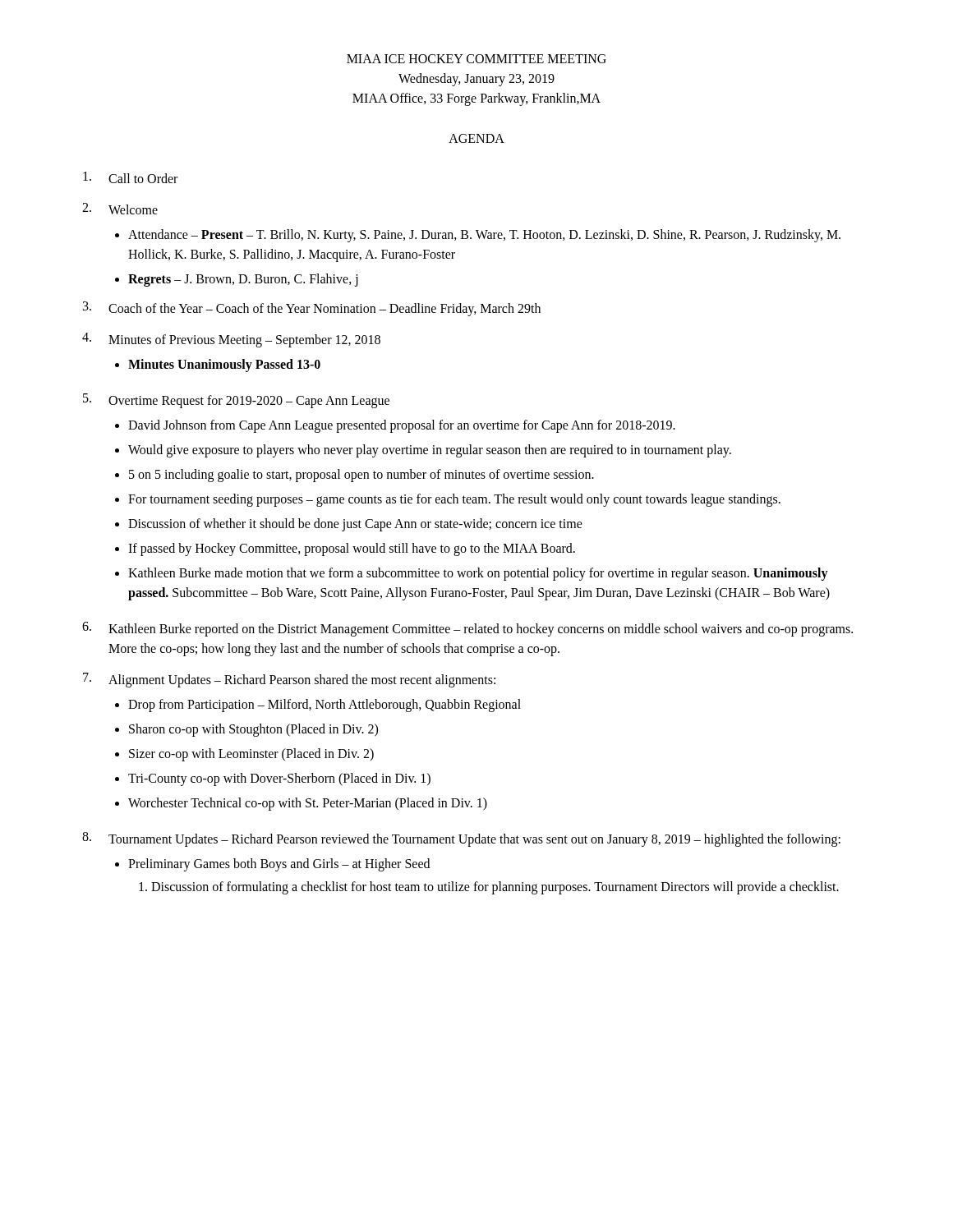Viewport: 953px width, 1232px height.
Task: Click on the list item containing "Minutes of Previous Meeting –"
Action: pos(244,341)
